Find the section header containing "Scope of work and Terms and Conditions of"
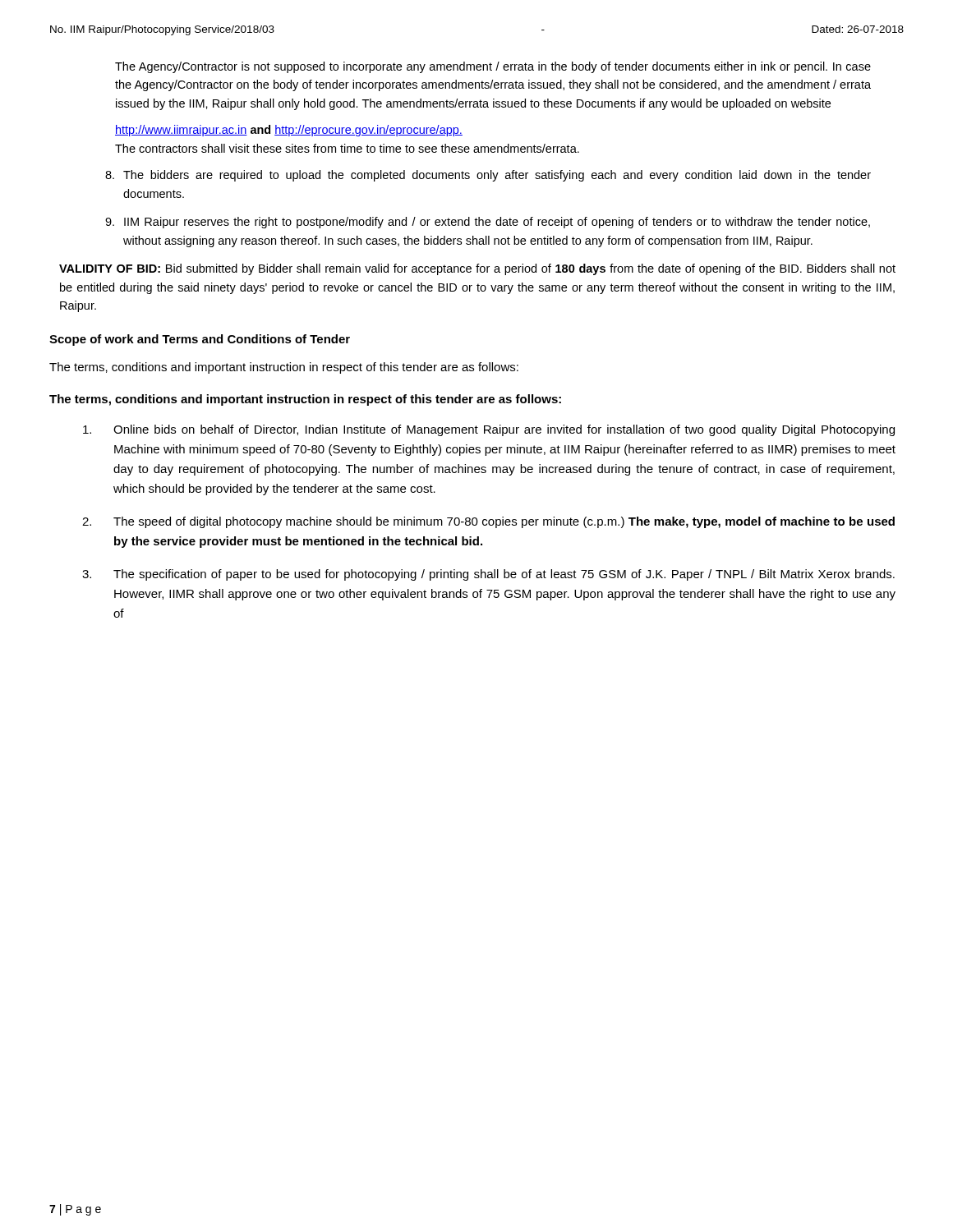 coord(200,338)
